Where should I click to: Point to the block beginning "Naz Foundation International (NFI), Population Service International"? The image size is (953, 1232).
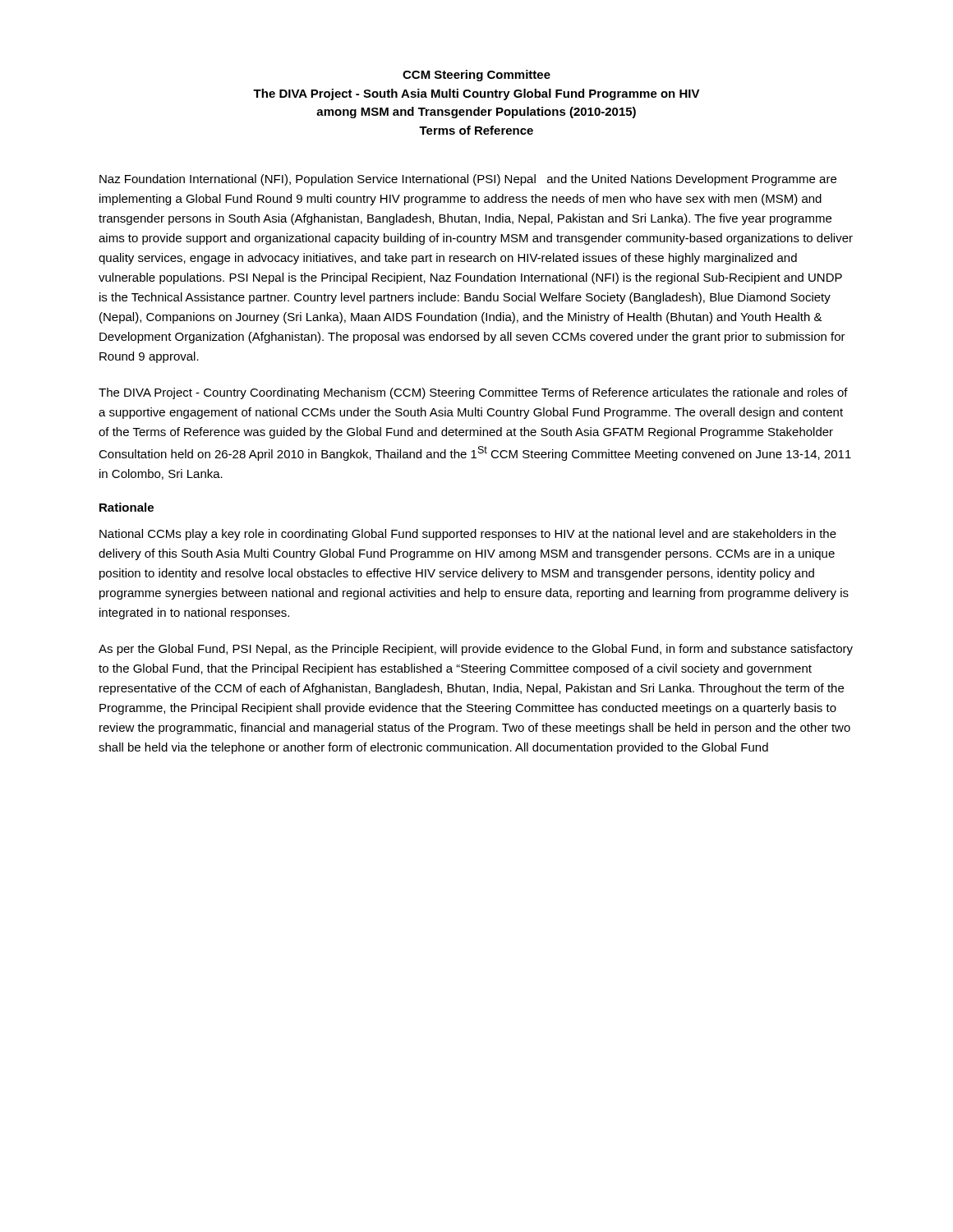coord(476,267)
